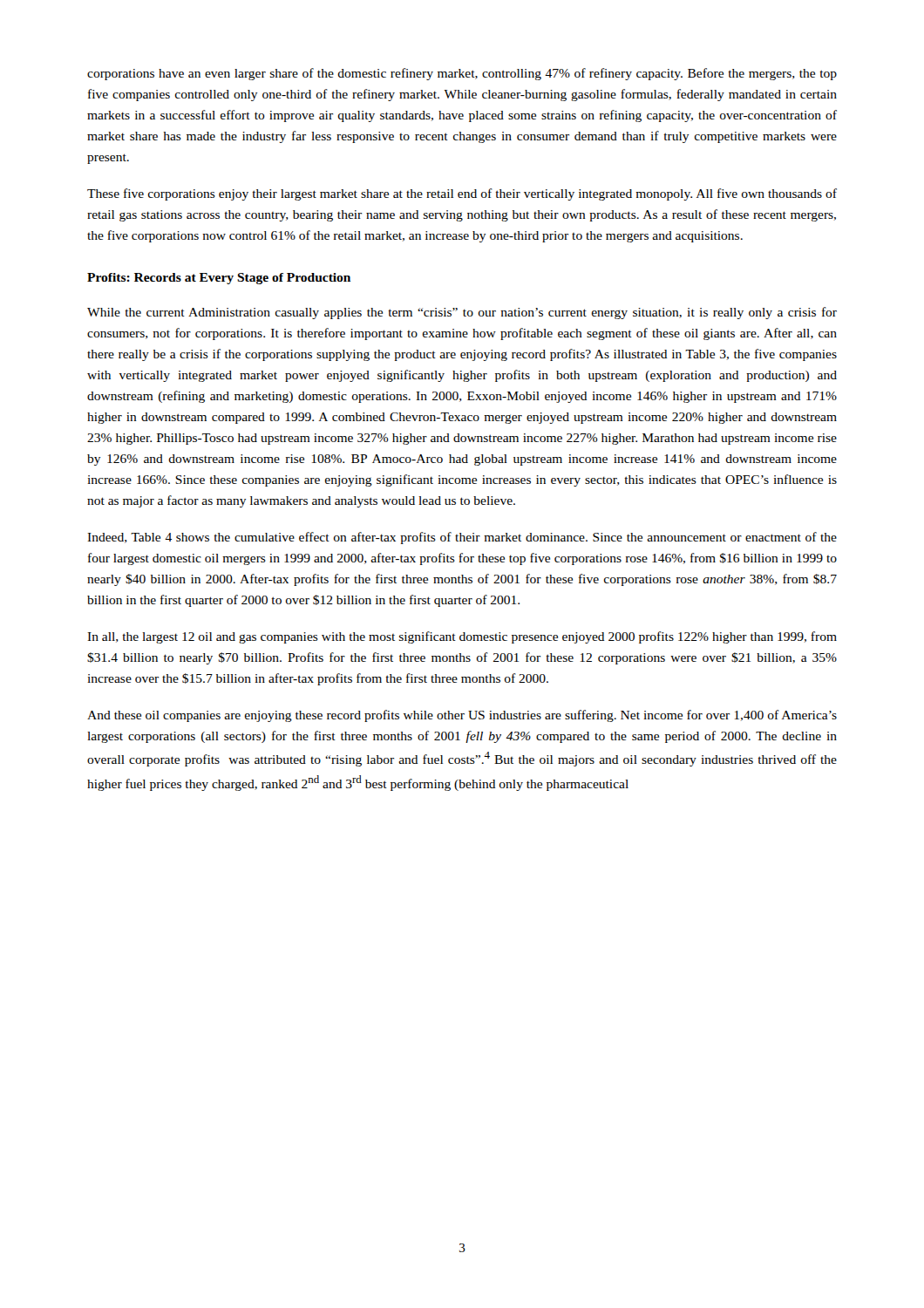The height and width of the screenshot is (1308, 924).
Task: Click the passage that begins "In all, the largest 12 oil"
Action: pos(462,658)
